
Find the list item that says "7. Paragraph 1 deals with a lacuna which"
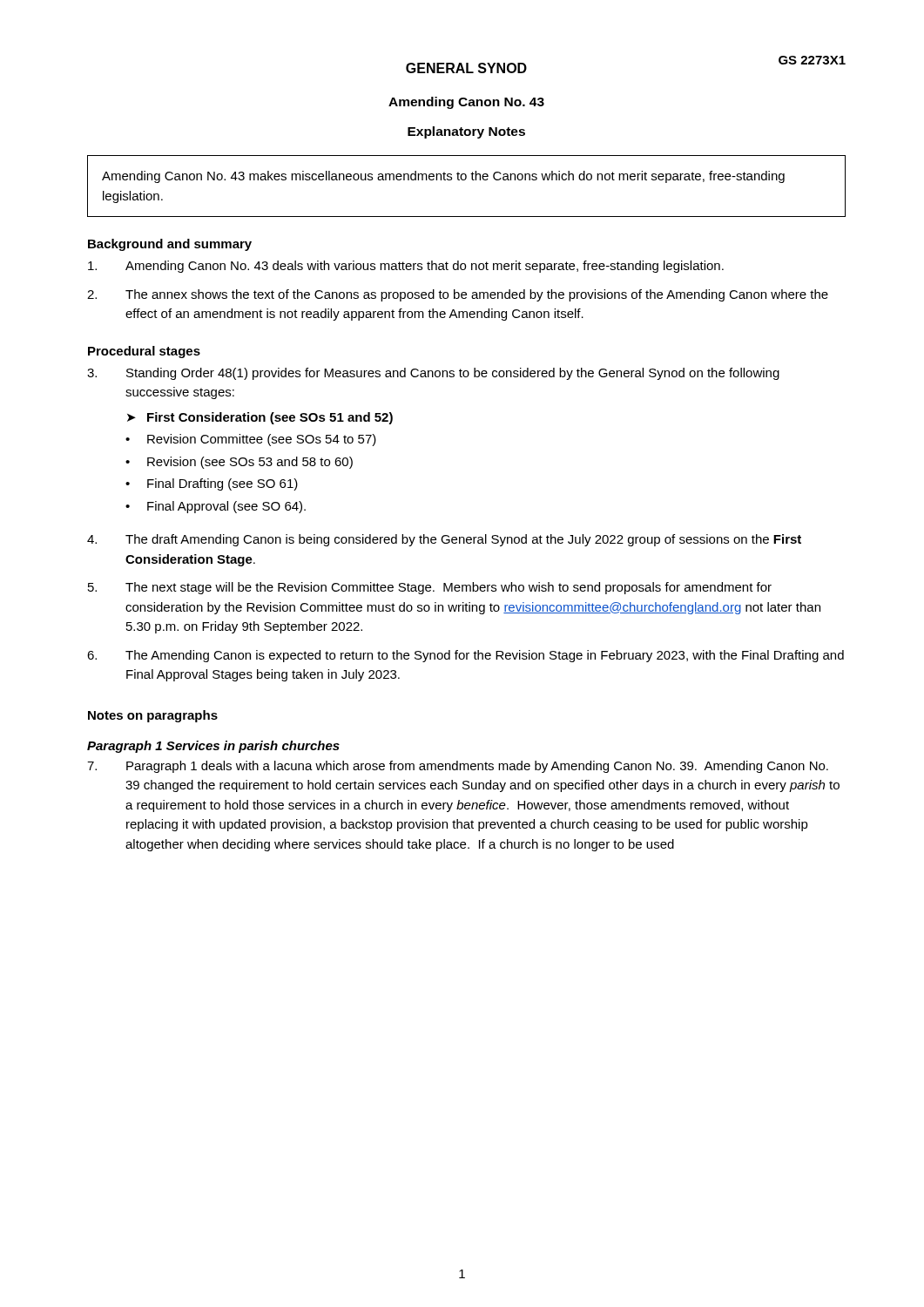(466, 805)
